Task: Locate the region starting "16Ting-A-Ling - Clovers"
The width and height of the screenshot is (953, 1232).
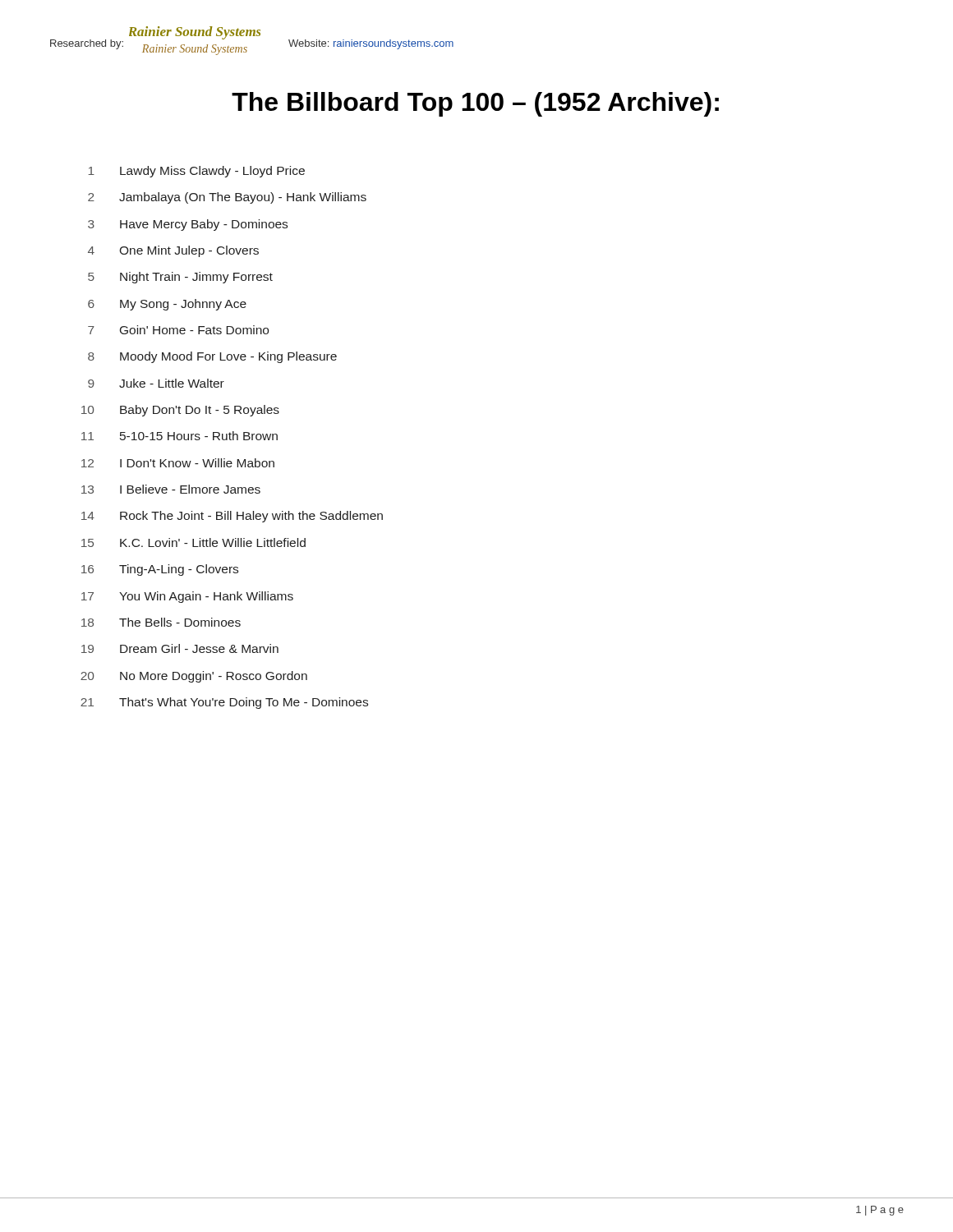Action: click(160, 570)
